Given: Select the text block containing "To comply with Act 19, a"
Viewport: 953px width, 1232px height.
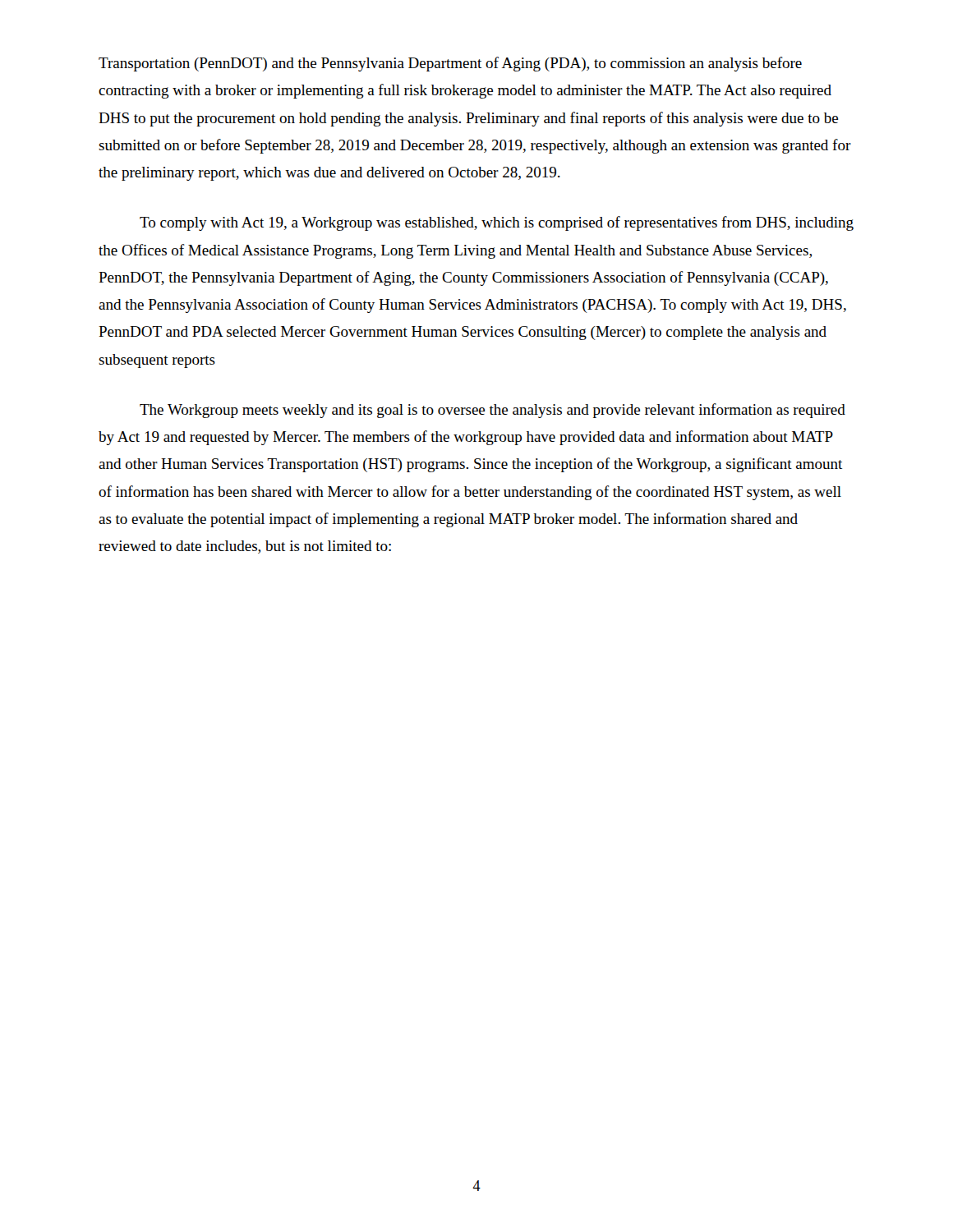Looking at the screenshot, I should (x=476, y=291).
